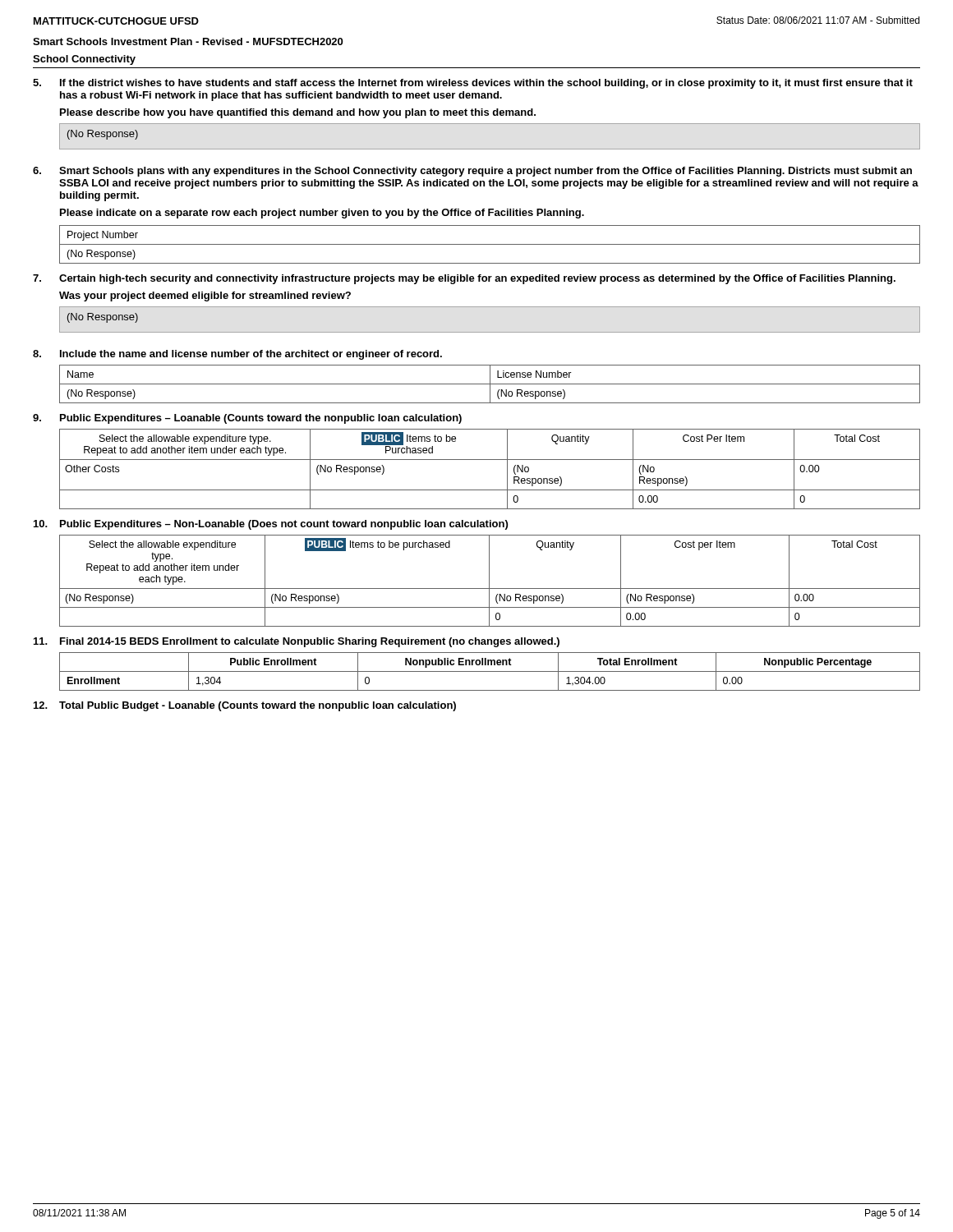Locate the list item containing "Total Public Budget - Loanable (Counts"

click(x=258, y=706)
